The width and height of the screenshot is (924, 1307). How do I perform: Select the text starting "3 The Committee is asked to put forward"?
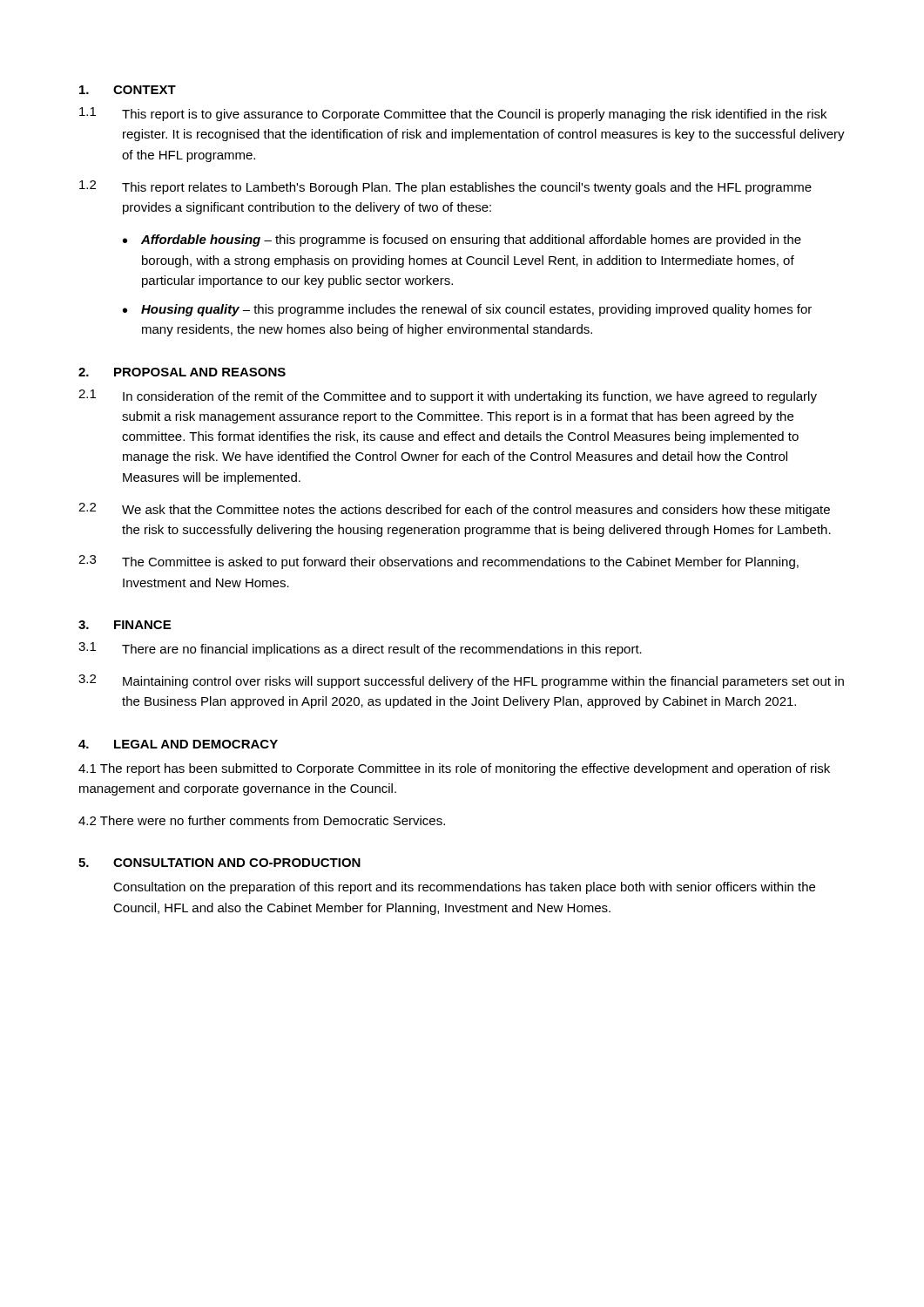click(462, 572)
